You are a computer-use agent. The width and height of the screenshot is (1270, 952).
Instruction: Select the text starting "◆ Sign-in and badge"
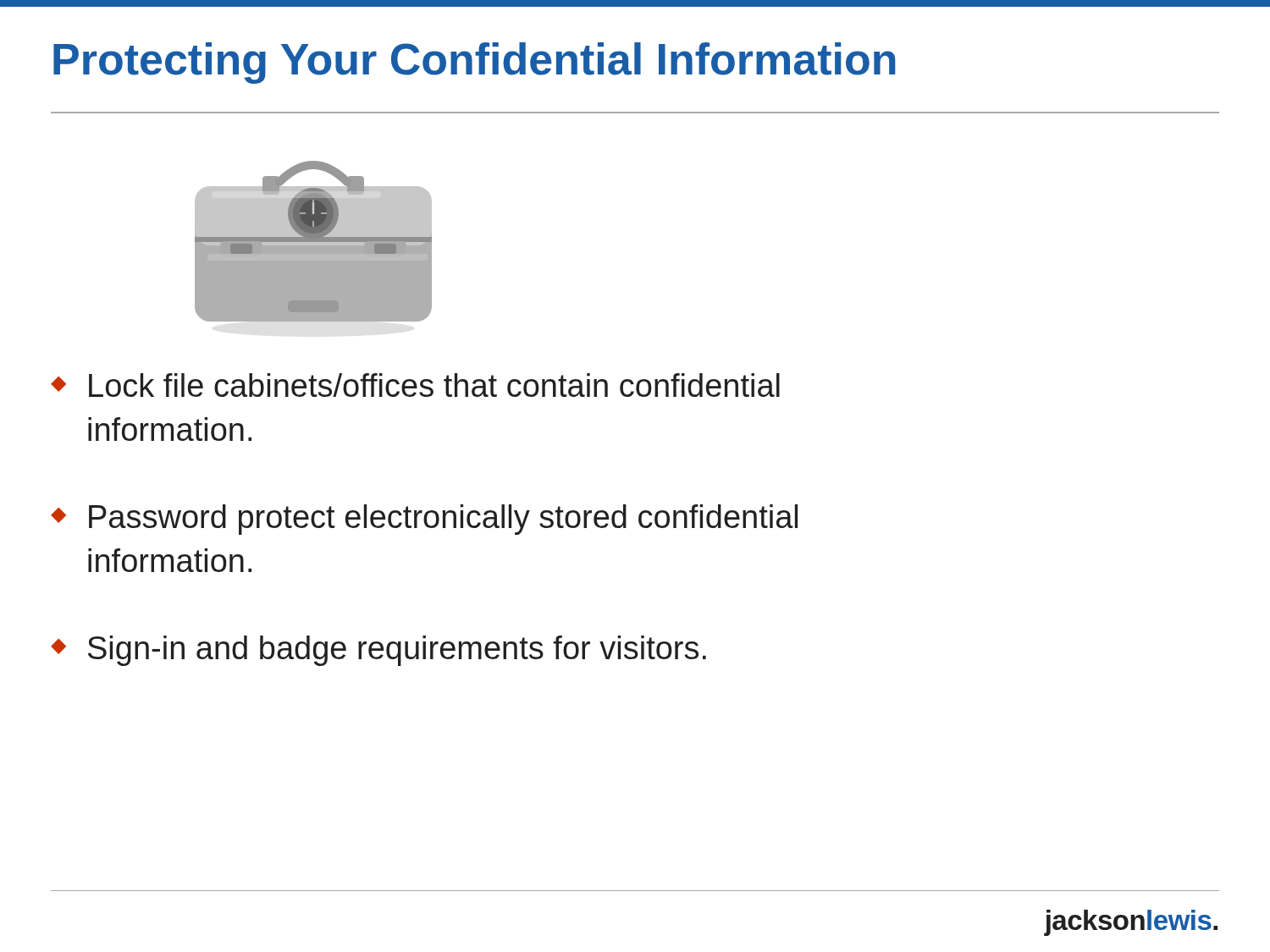pyautogui.click(x=380, y=648)
